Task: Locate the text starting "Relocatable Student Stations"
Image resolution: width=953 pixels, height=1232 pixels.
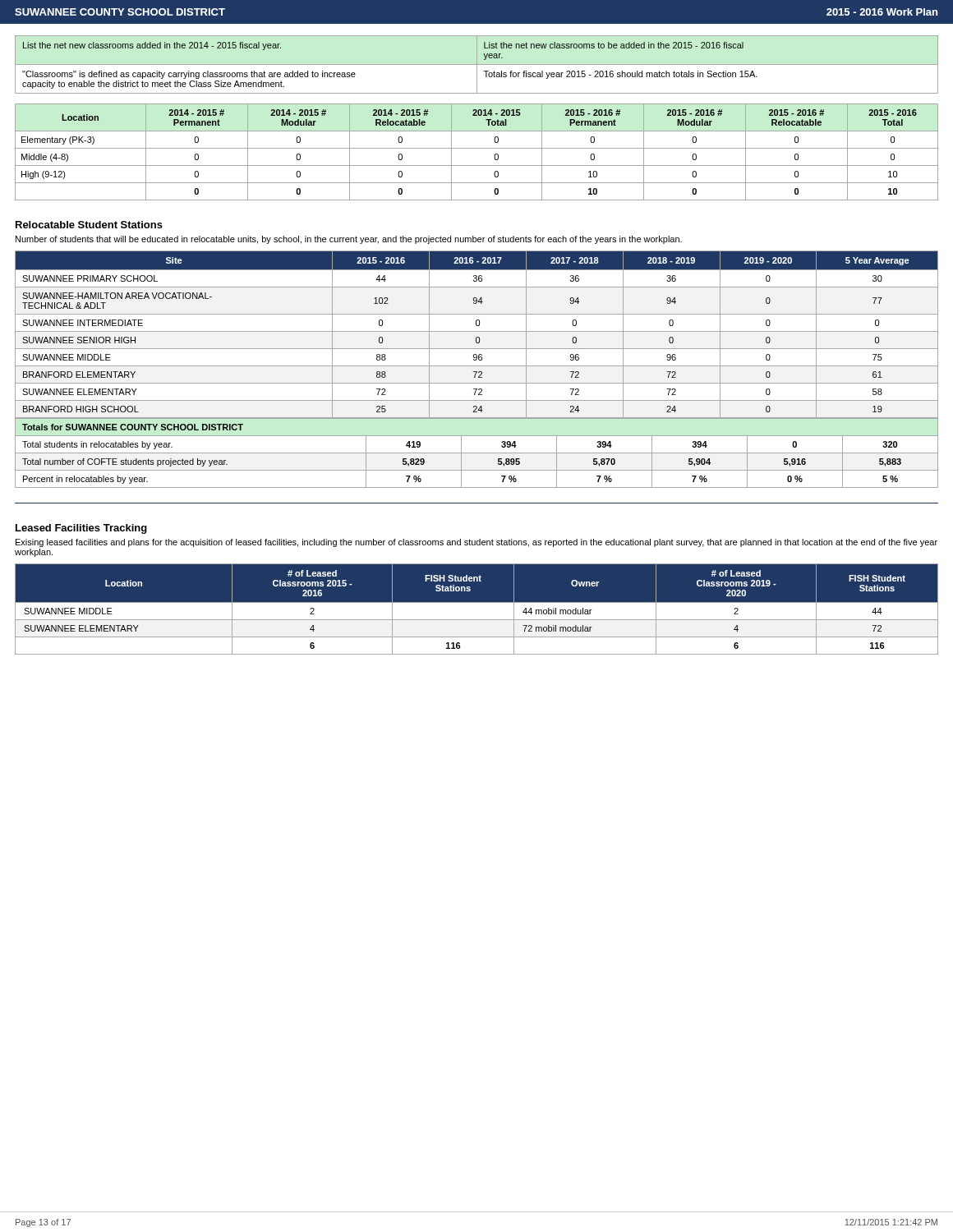Action: tap(89, 225)
